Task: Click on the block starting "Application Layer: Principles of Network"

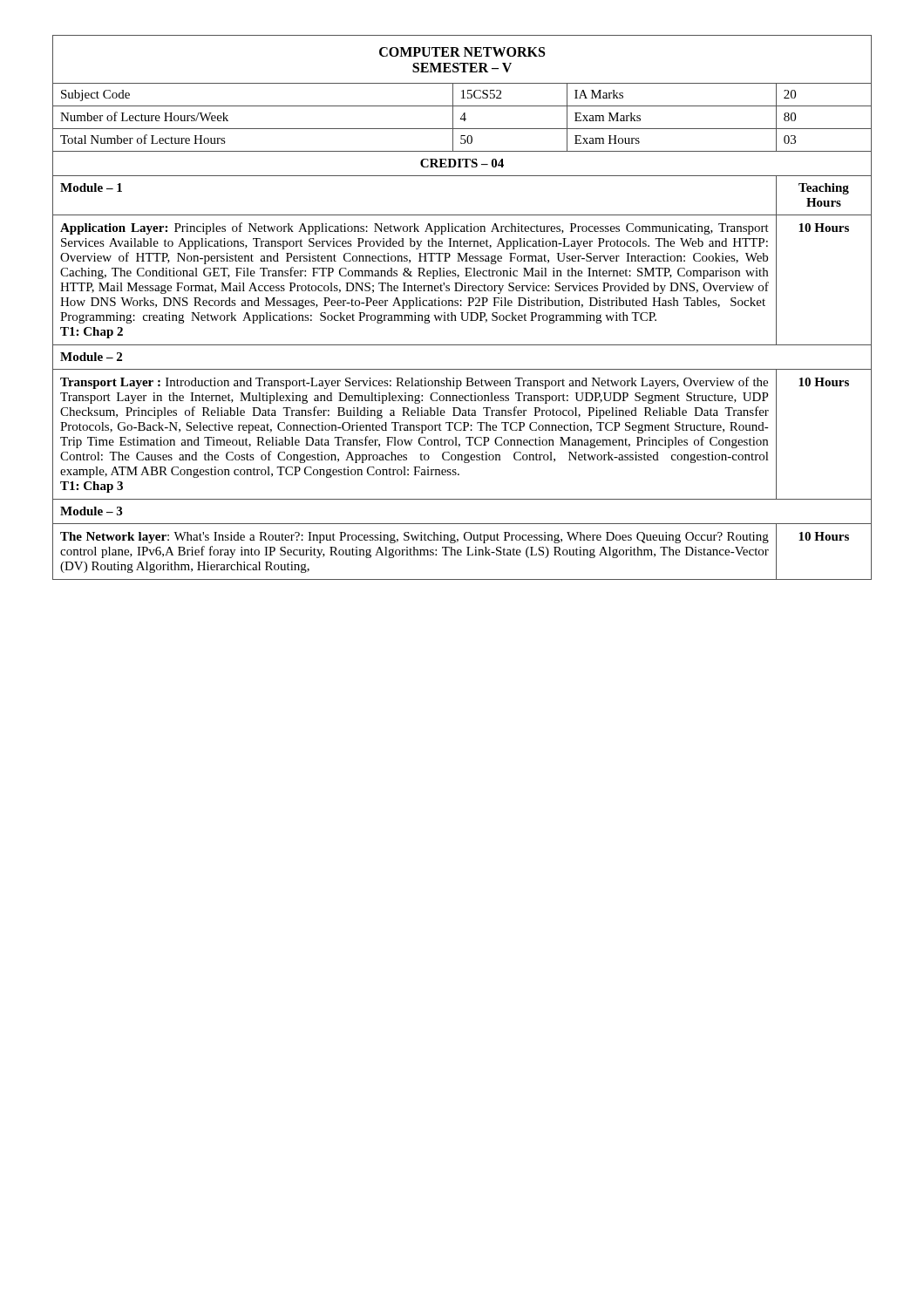Action: tap(462, 280)
